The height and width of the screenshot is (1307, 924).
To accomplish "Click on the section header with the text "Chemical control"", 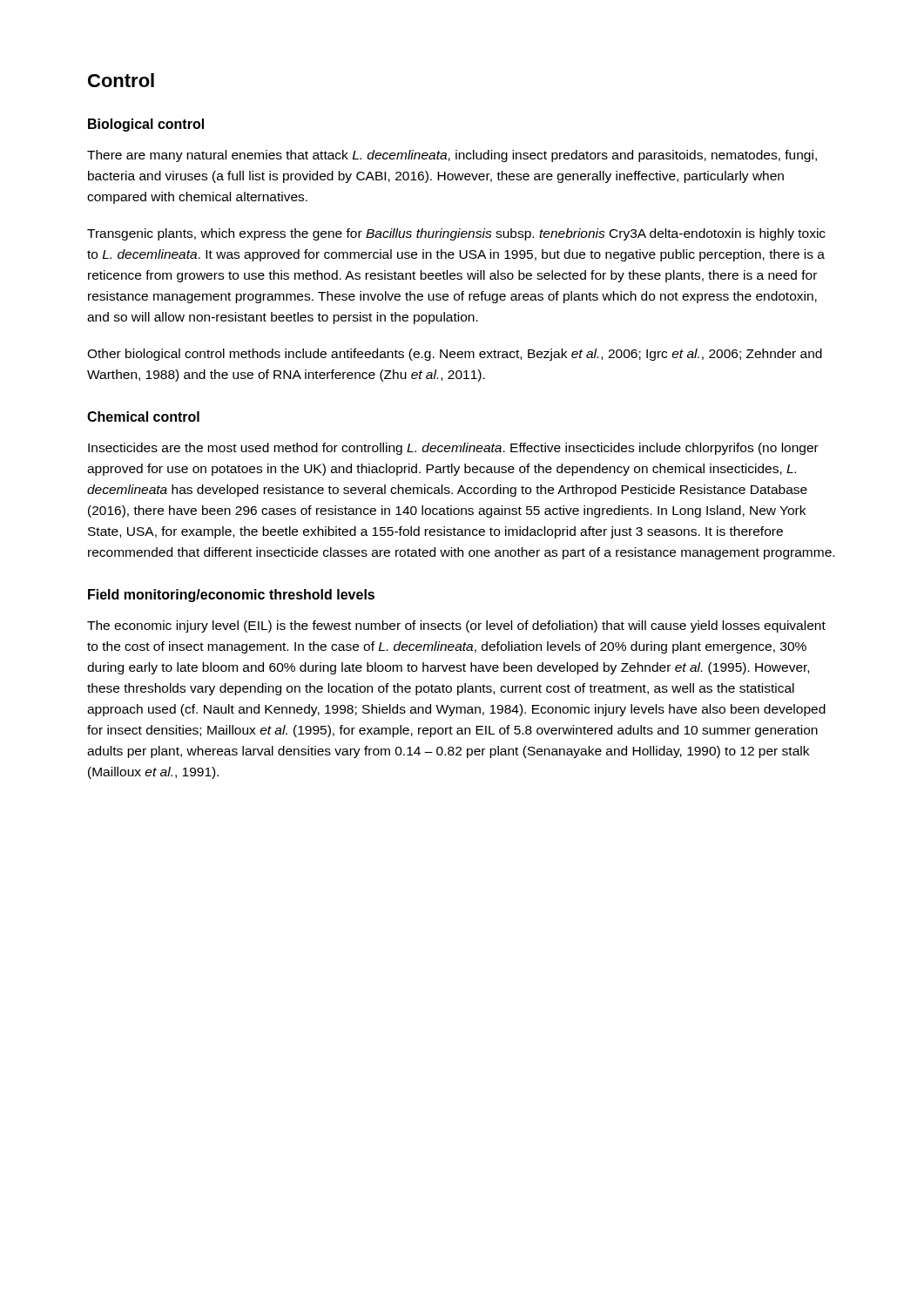I will point(144,417).
